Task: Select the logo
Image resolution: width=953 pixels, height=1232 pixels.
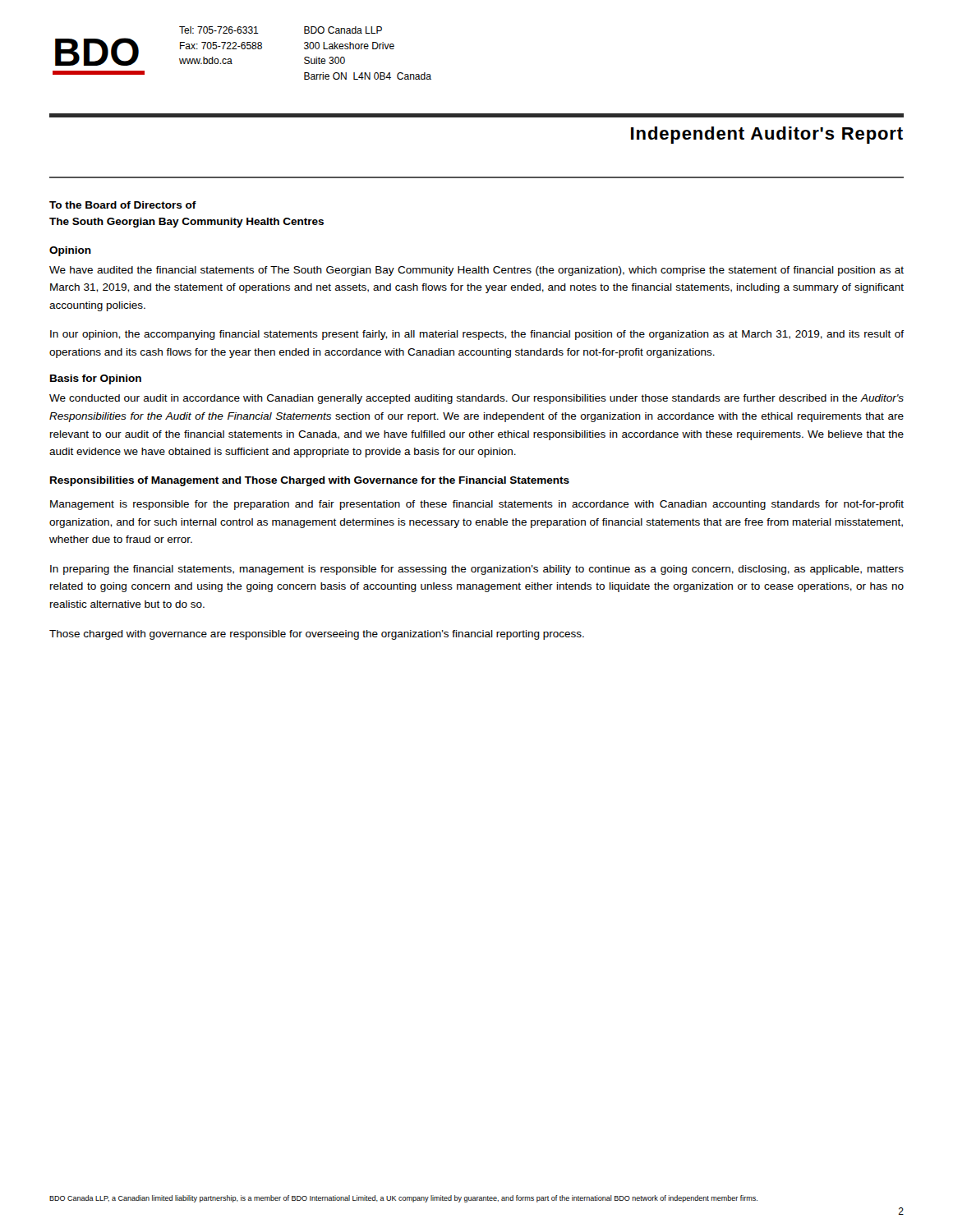Action: [x=103, y=52]
